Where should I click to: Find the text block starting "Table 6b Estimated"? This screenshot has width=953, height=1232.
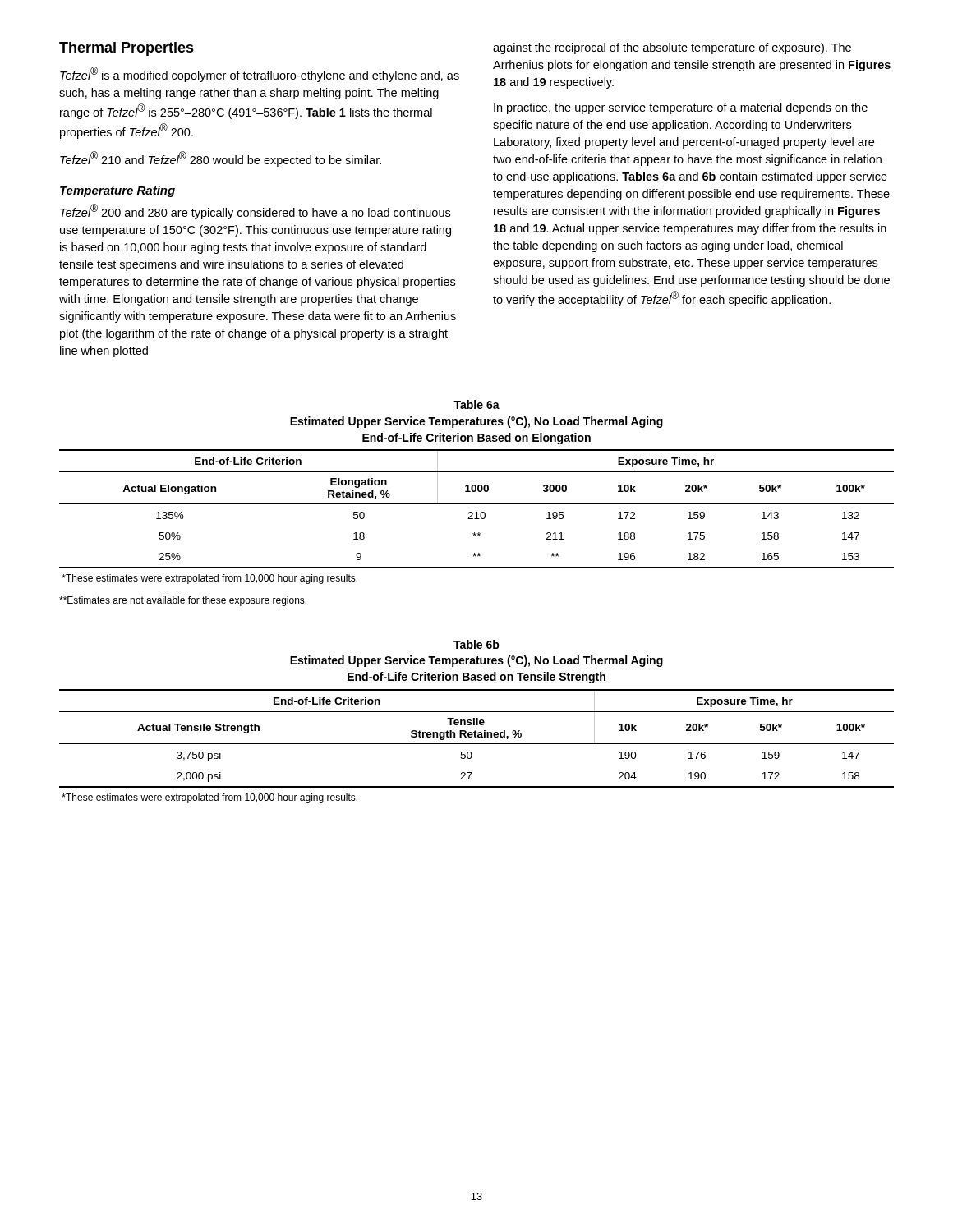pyautogui.click(x=476, y=661)
